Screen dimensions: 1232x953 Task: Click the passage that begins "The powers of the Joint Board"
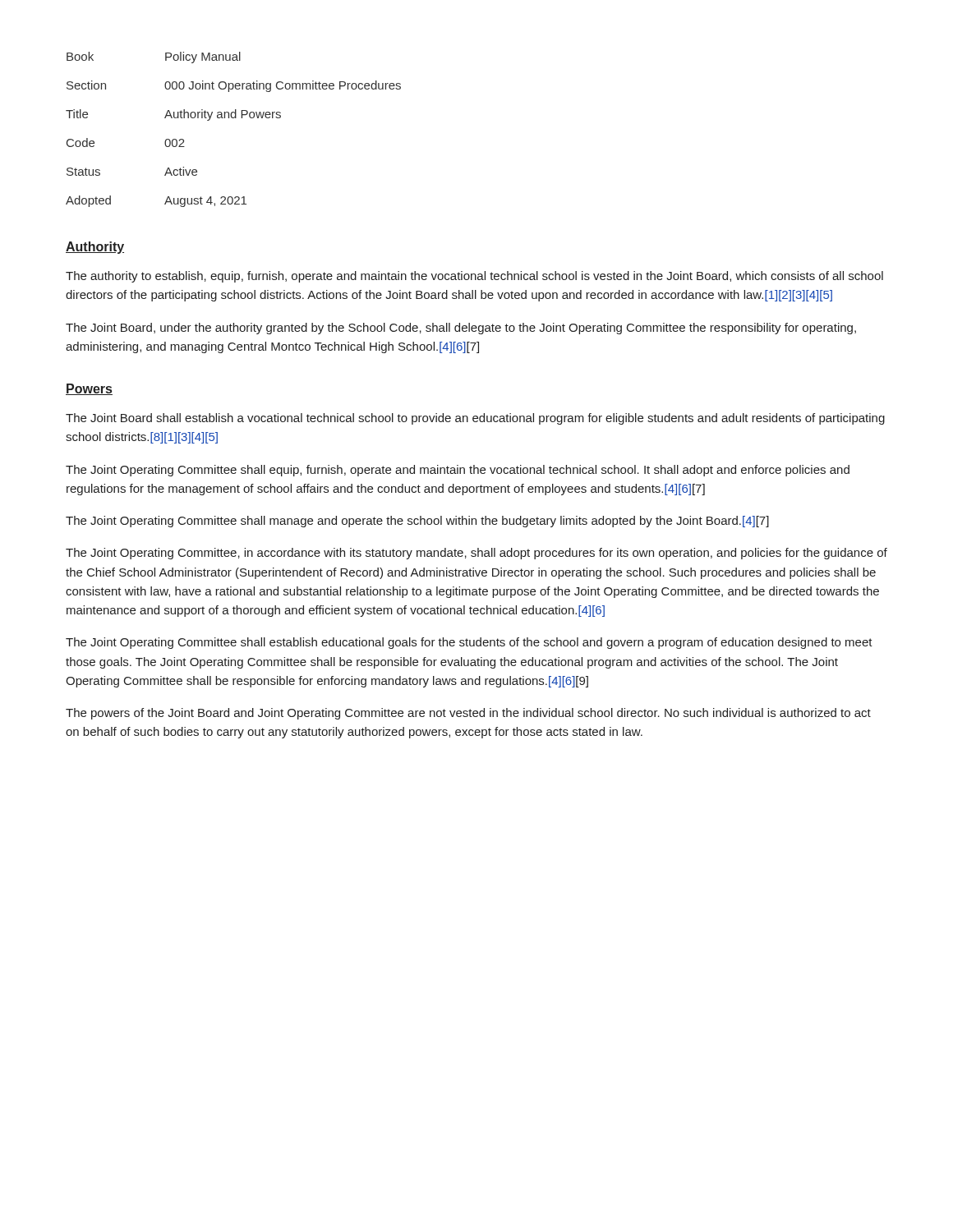468,722
